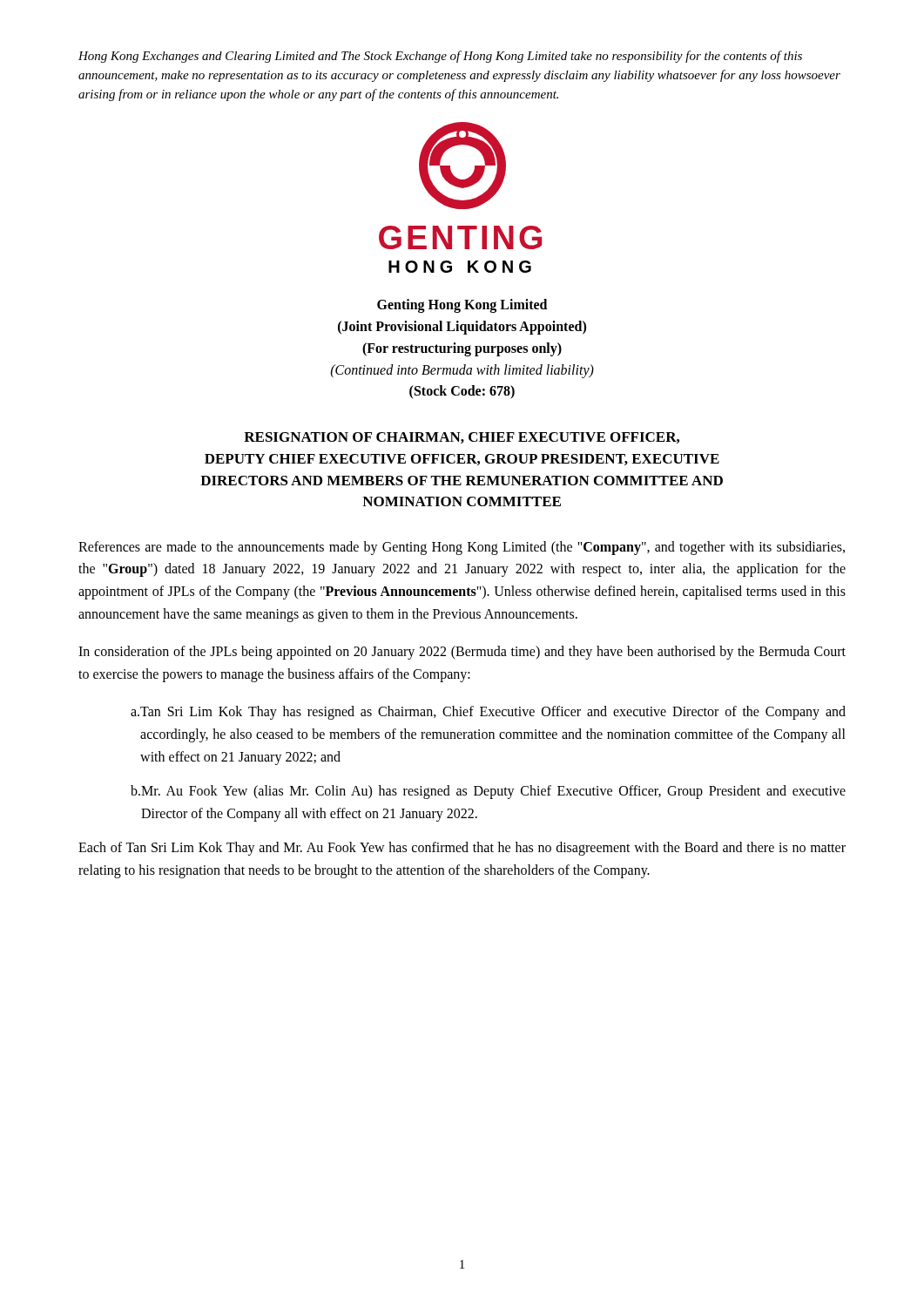
Task: Click the passage that begins "Hong Kong Exchanges and Clearing Limited and"
Action: pyautogui.click(x=459, y=75)
